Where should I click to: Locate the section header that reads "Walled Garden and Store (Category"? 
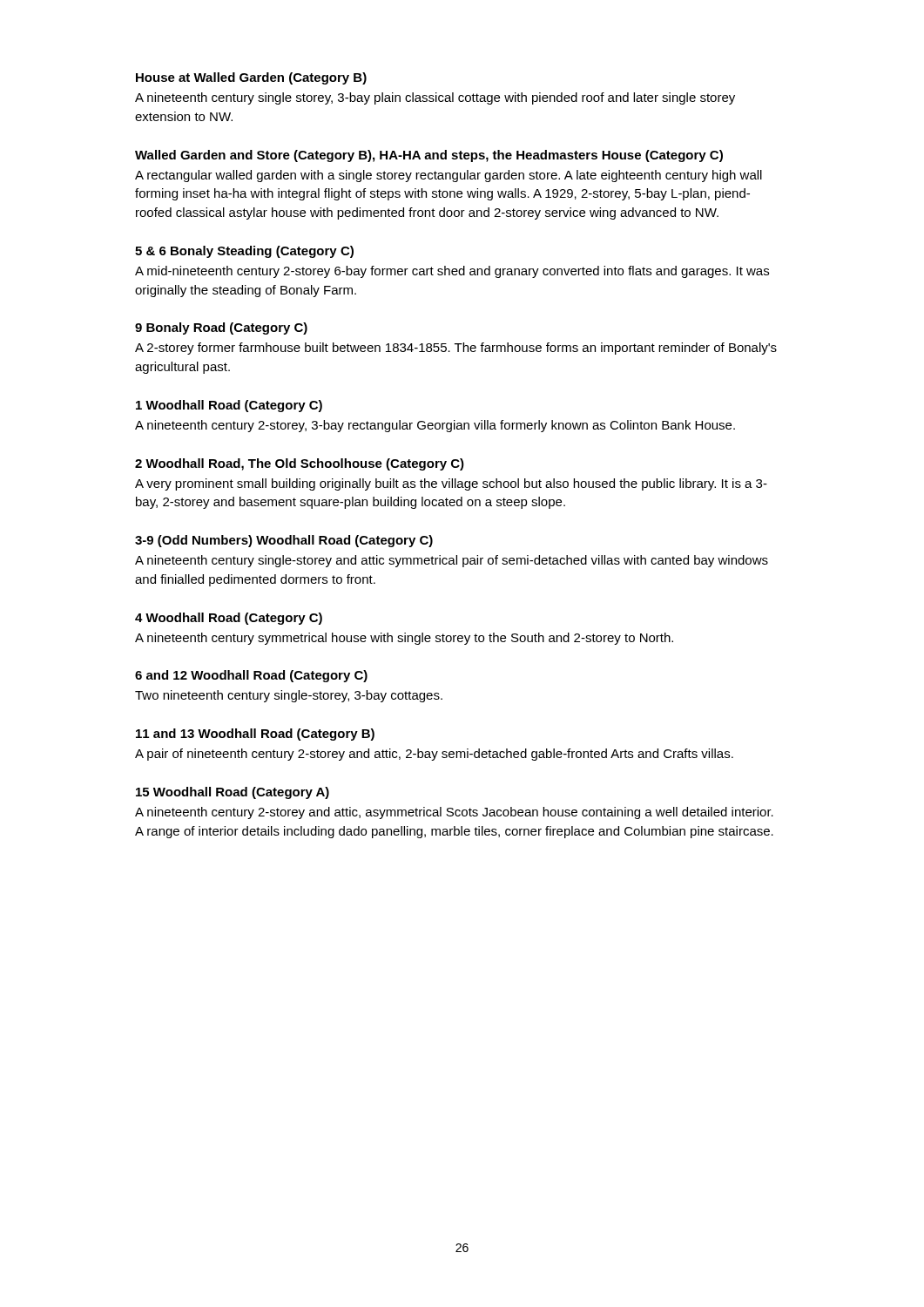[x=460, y=184]
